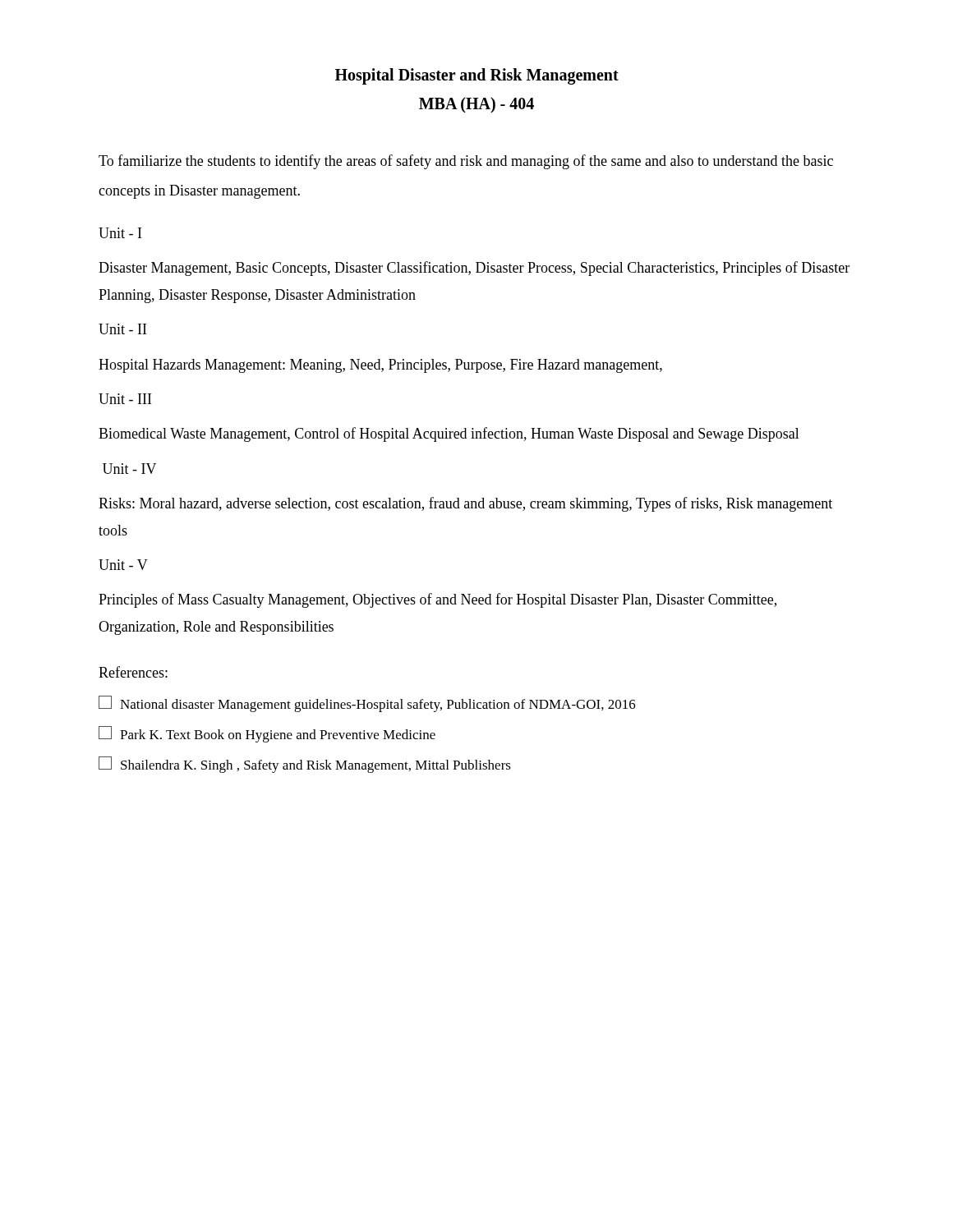Select the passage starting "Hospital Hazards Management:"
The width and height of the screenshot is (953, 1232).
click(381, 364)
